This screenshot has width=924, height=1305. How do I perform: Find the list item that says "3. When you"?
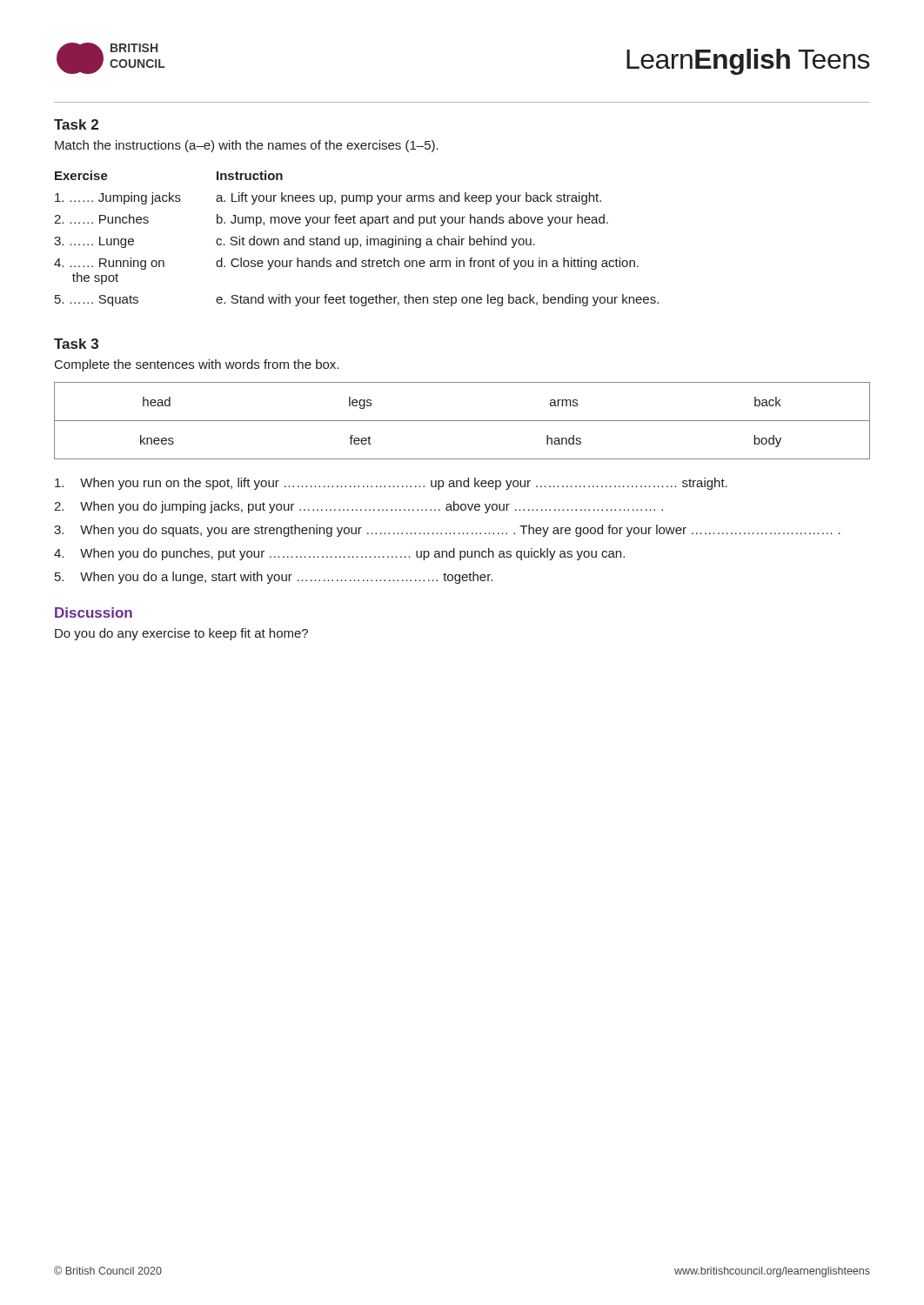point(447,529)
